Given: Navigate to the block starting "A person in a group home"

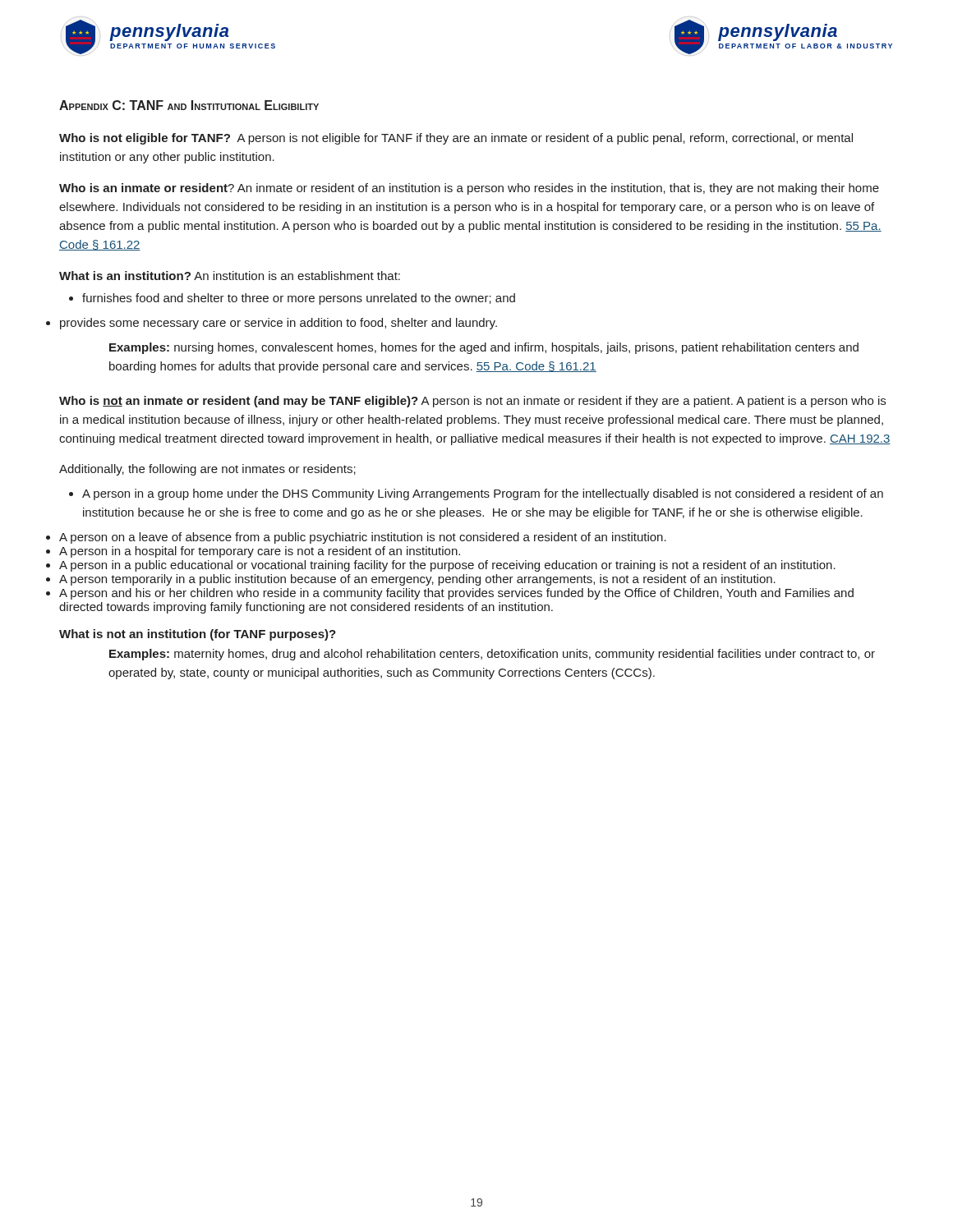Looking at the screenshot, I should 476,502.
